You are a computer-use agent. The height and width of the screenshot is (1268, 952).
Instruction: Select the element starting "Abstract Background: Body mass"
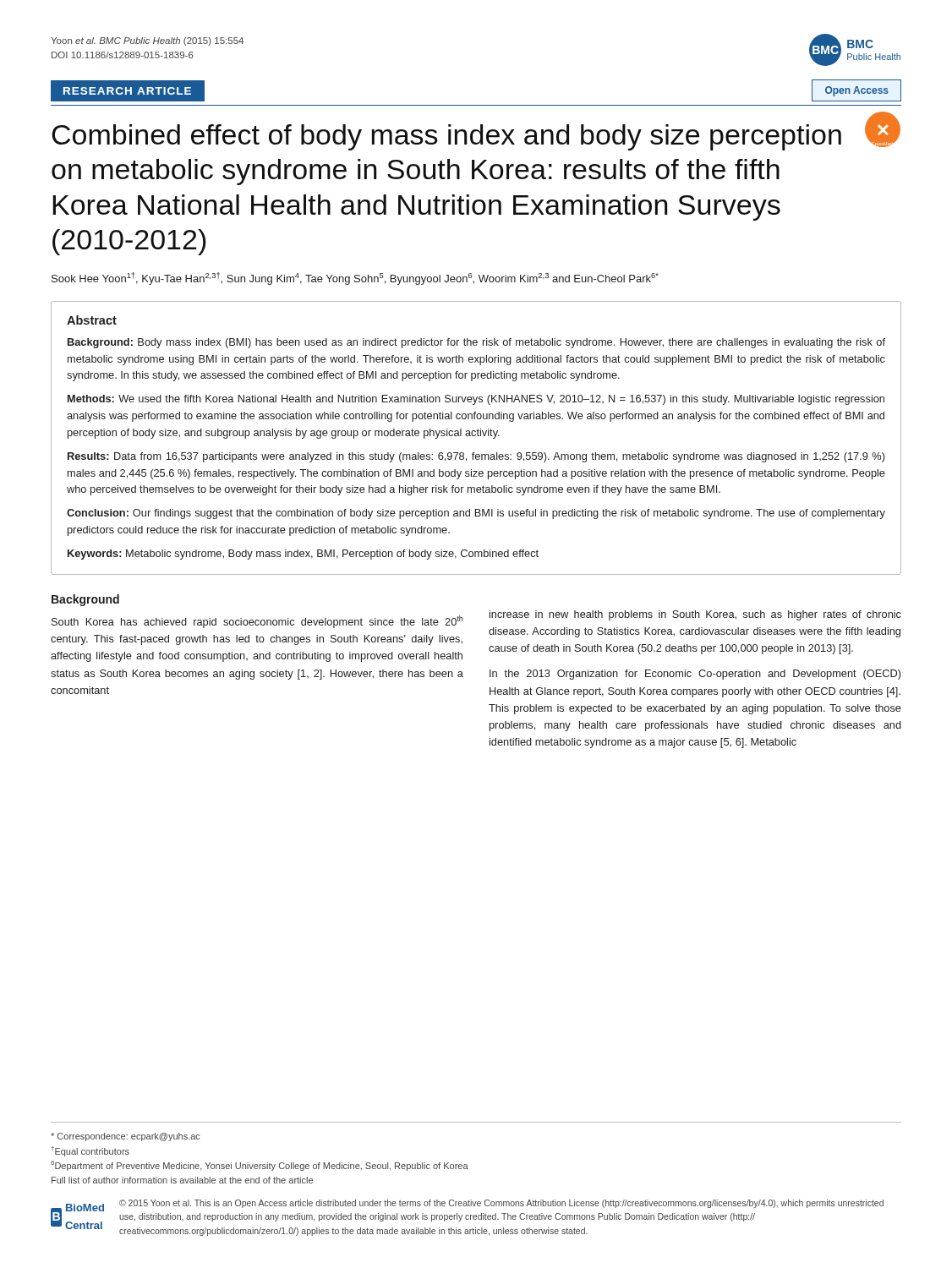pyautogui.click(x=476, y=438)
